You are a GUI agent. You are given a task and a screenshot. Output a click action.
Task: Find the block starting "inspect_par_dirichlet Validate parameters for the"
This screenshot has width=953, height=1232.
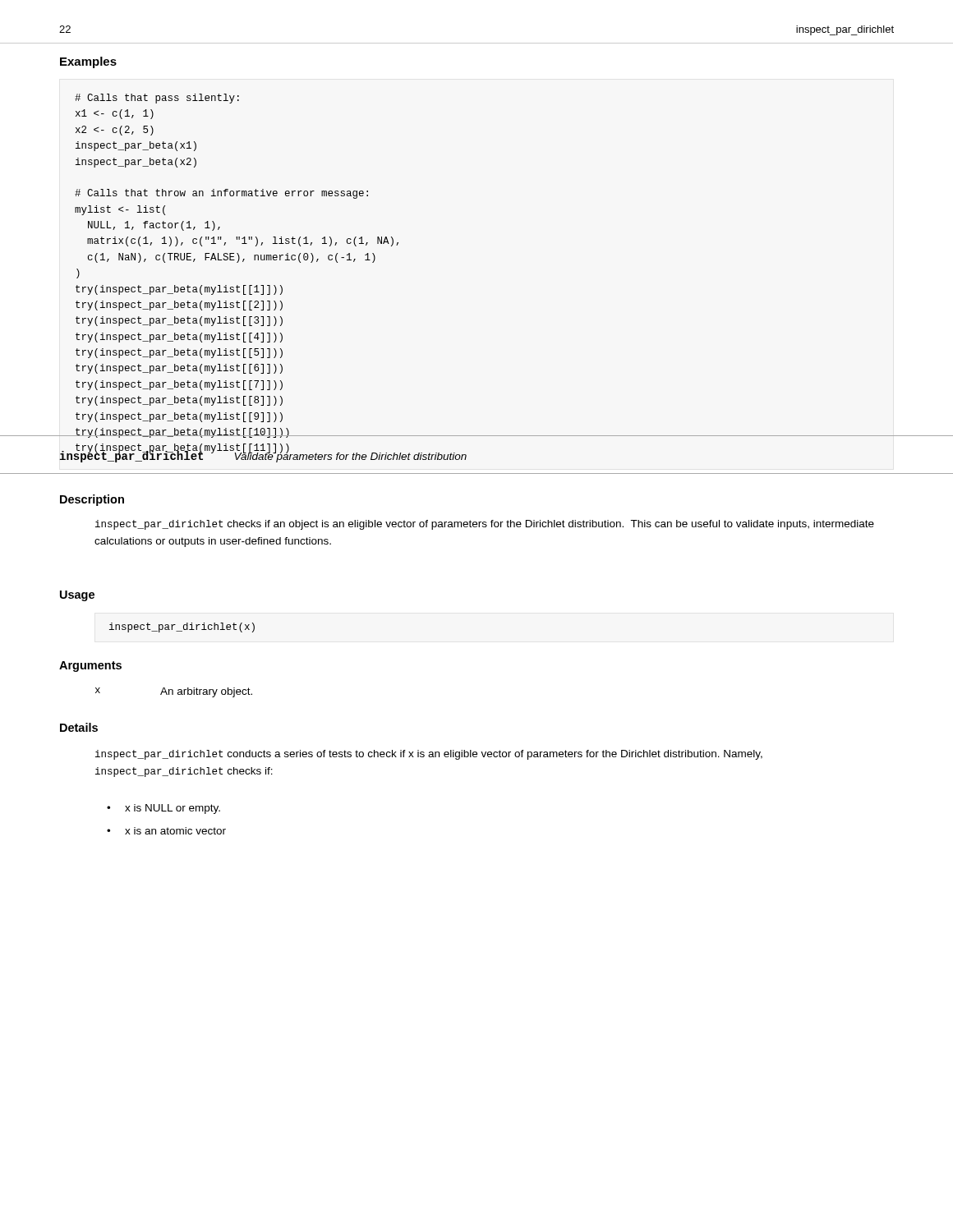click(x=263, y=457)
